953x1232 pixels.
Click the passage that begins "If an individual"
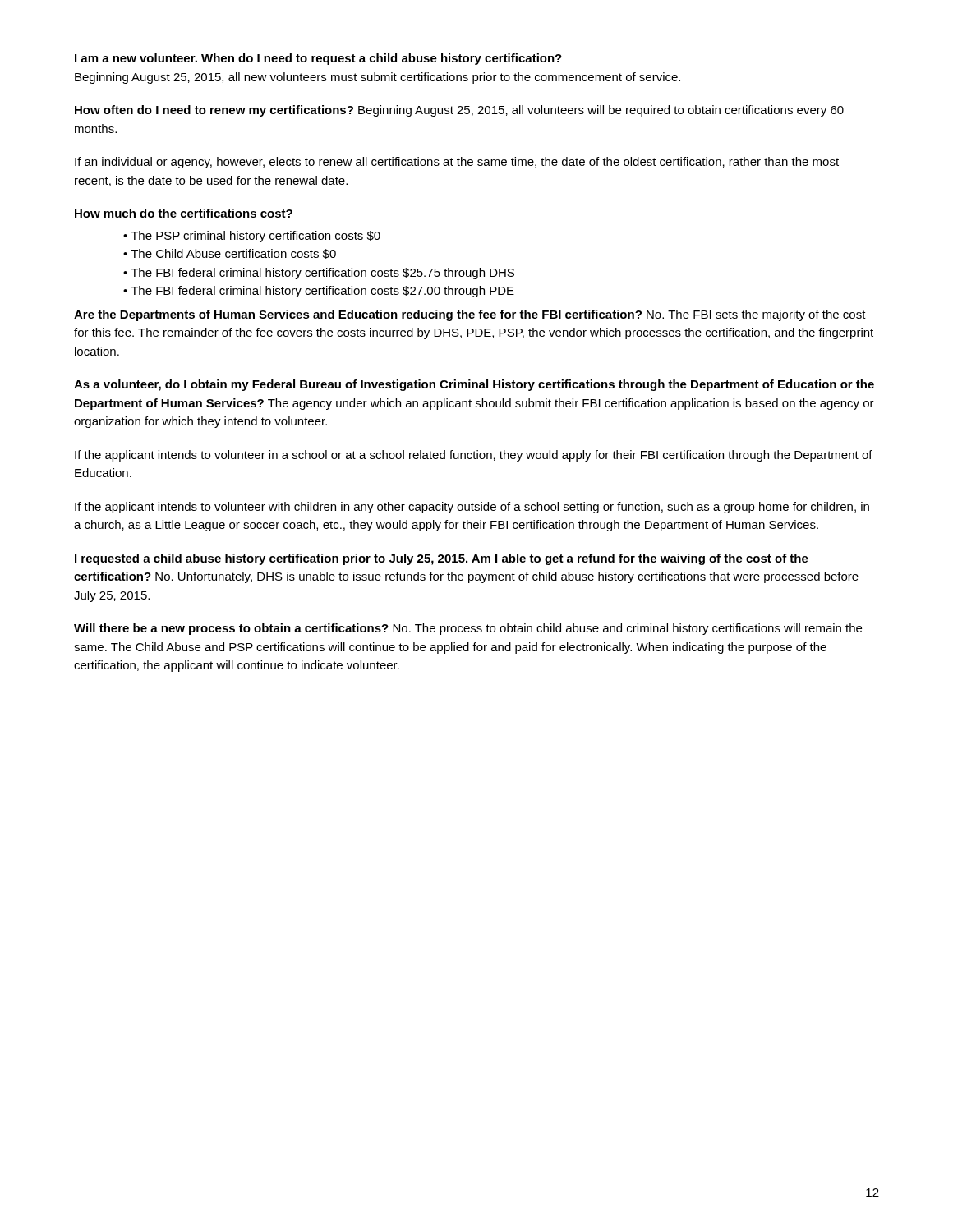pos(476,171)
